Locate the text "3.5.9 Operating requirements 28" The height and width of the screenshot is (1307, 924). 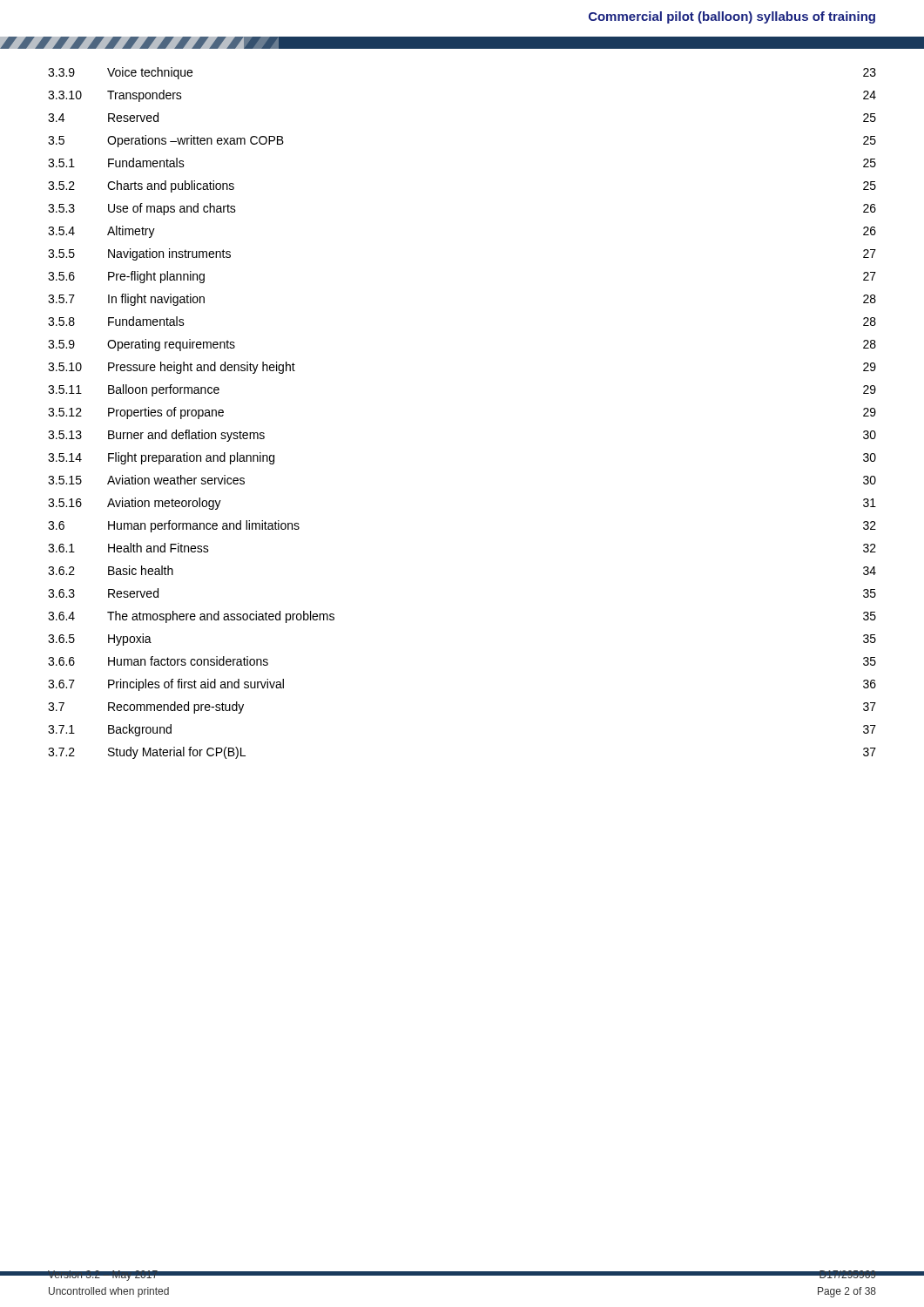[61, 344]
